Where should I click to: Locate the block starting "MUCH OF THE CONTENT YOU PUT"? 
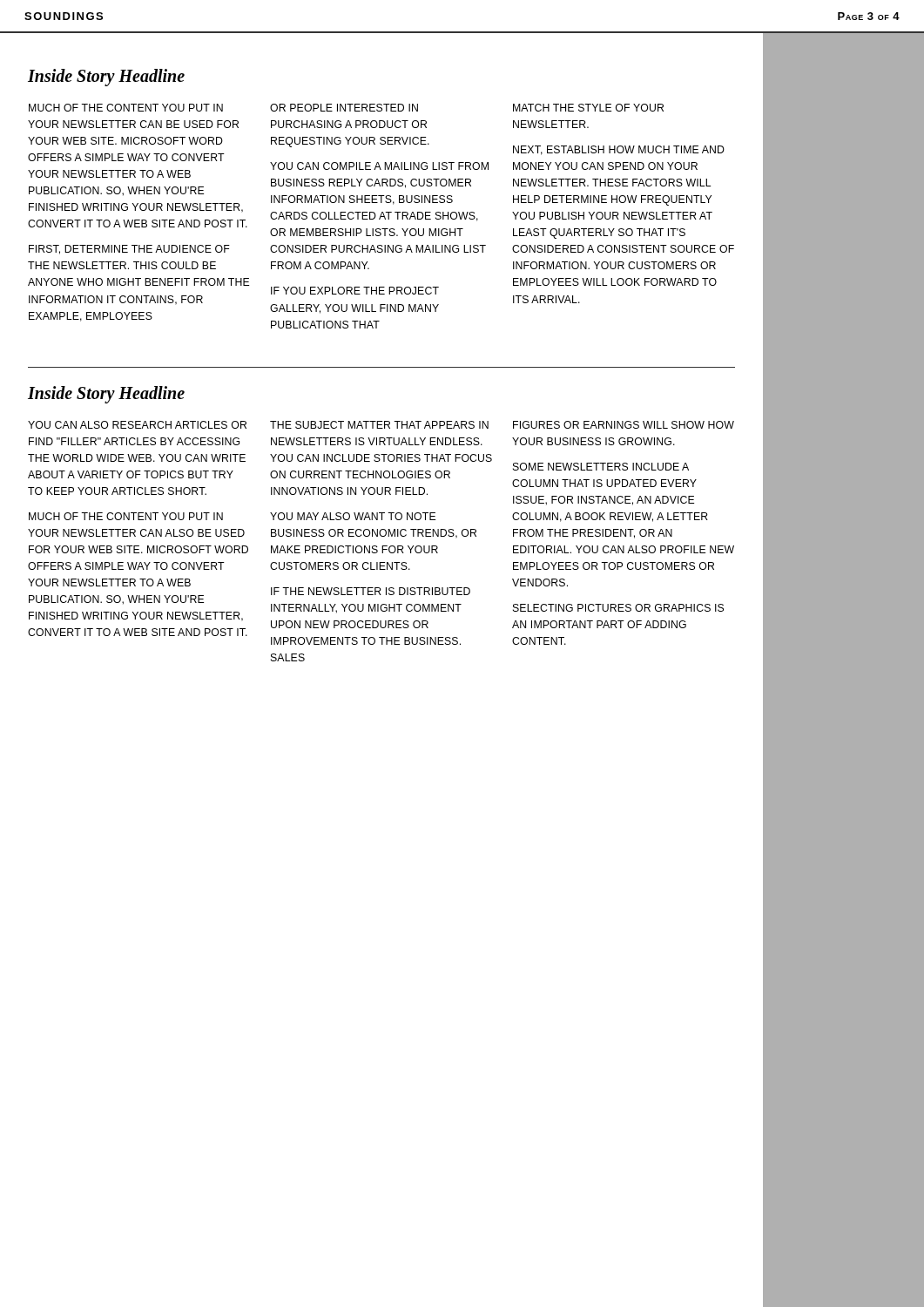point(381,221)
